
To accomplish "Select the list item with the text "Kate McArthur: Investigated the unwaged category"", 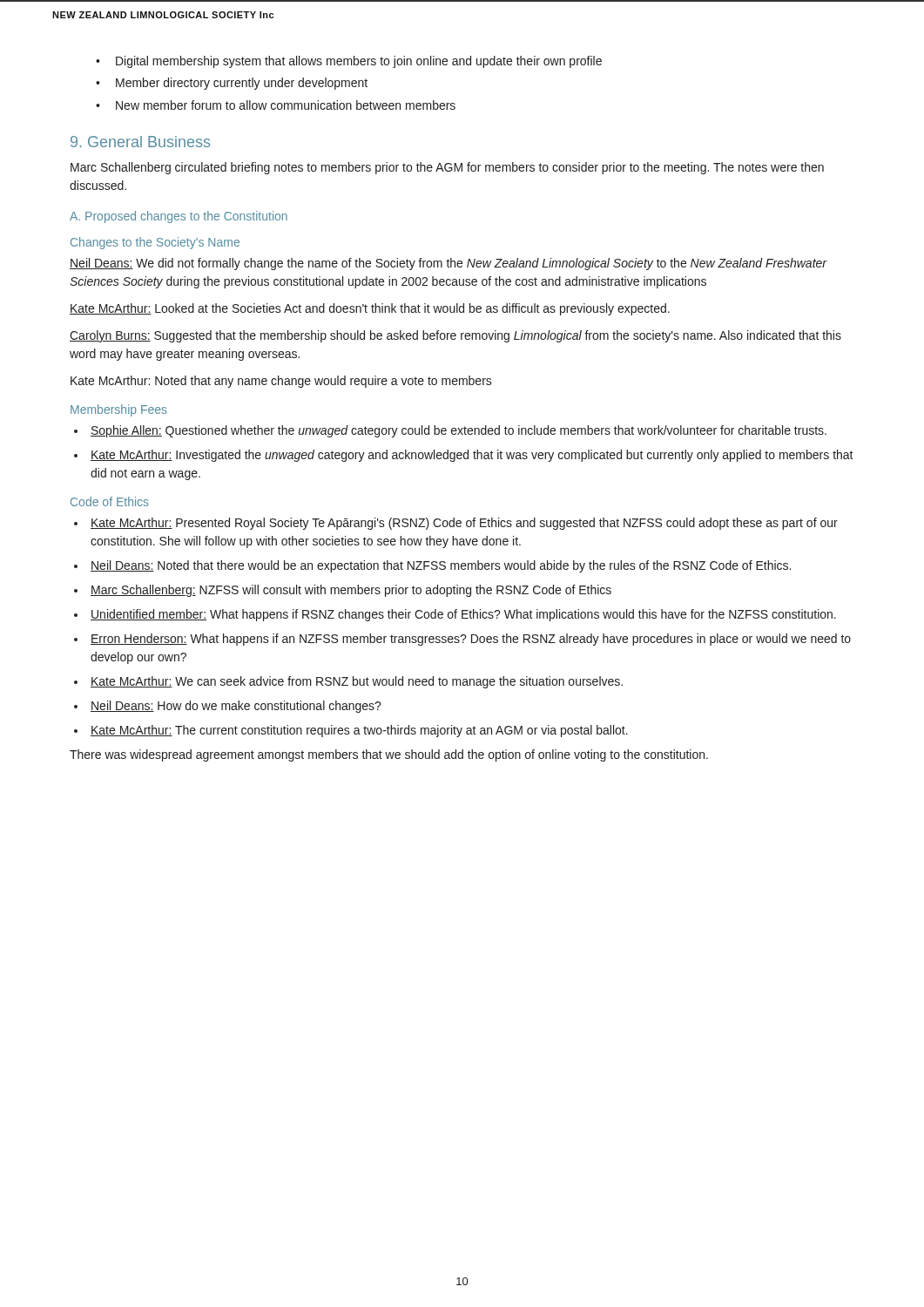I will pyautogui.click(x=472, y=464).
